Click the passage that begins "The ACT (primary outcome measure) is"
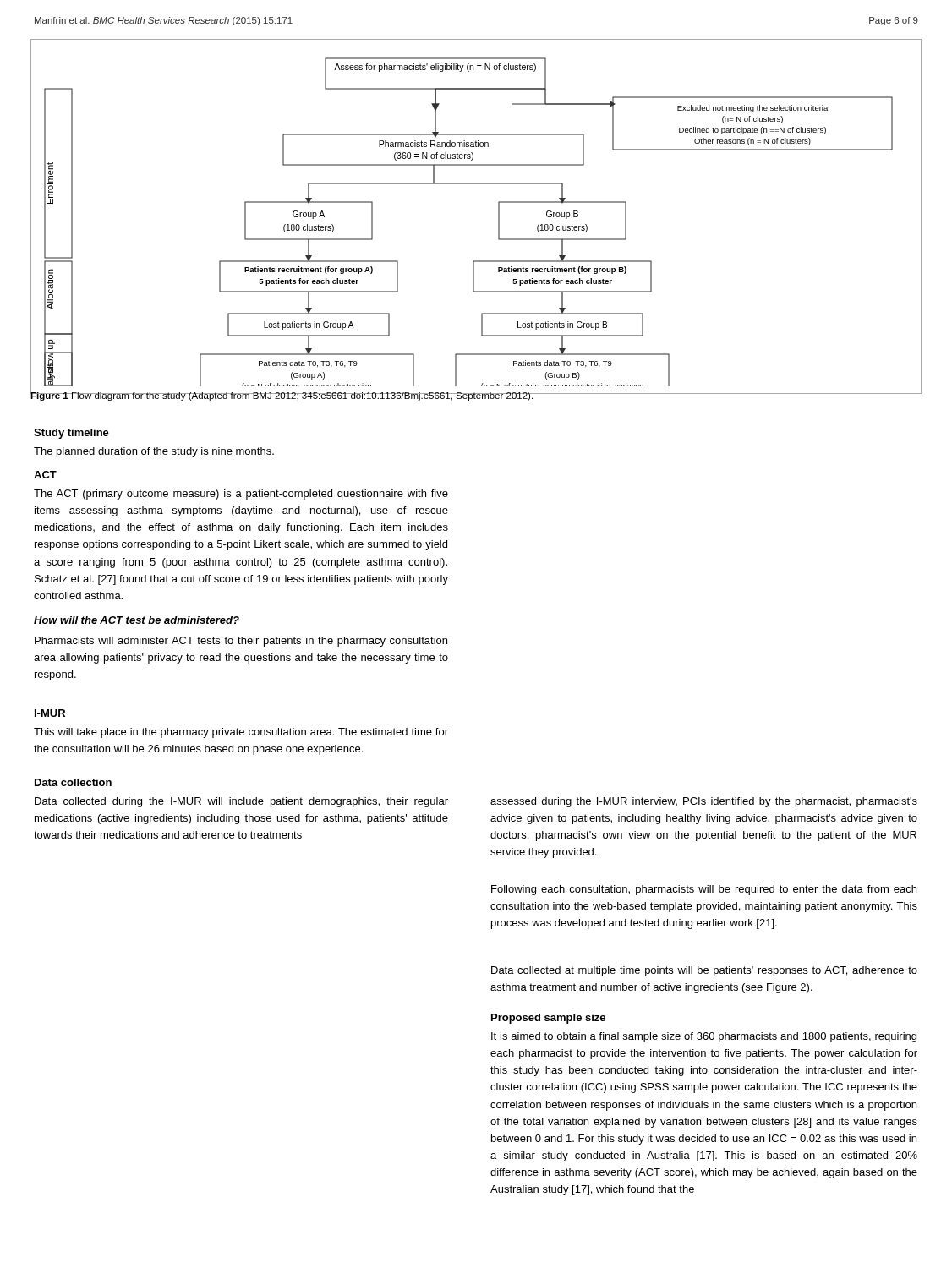Viewport: 952px width, 1268px height. click(241, 544)
